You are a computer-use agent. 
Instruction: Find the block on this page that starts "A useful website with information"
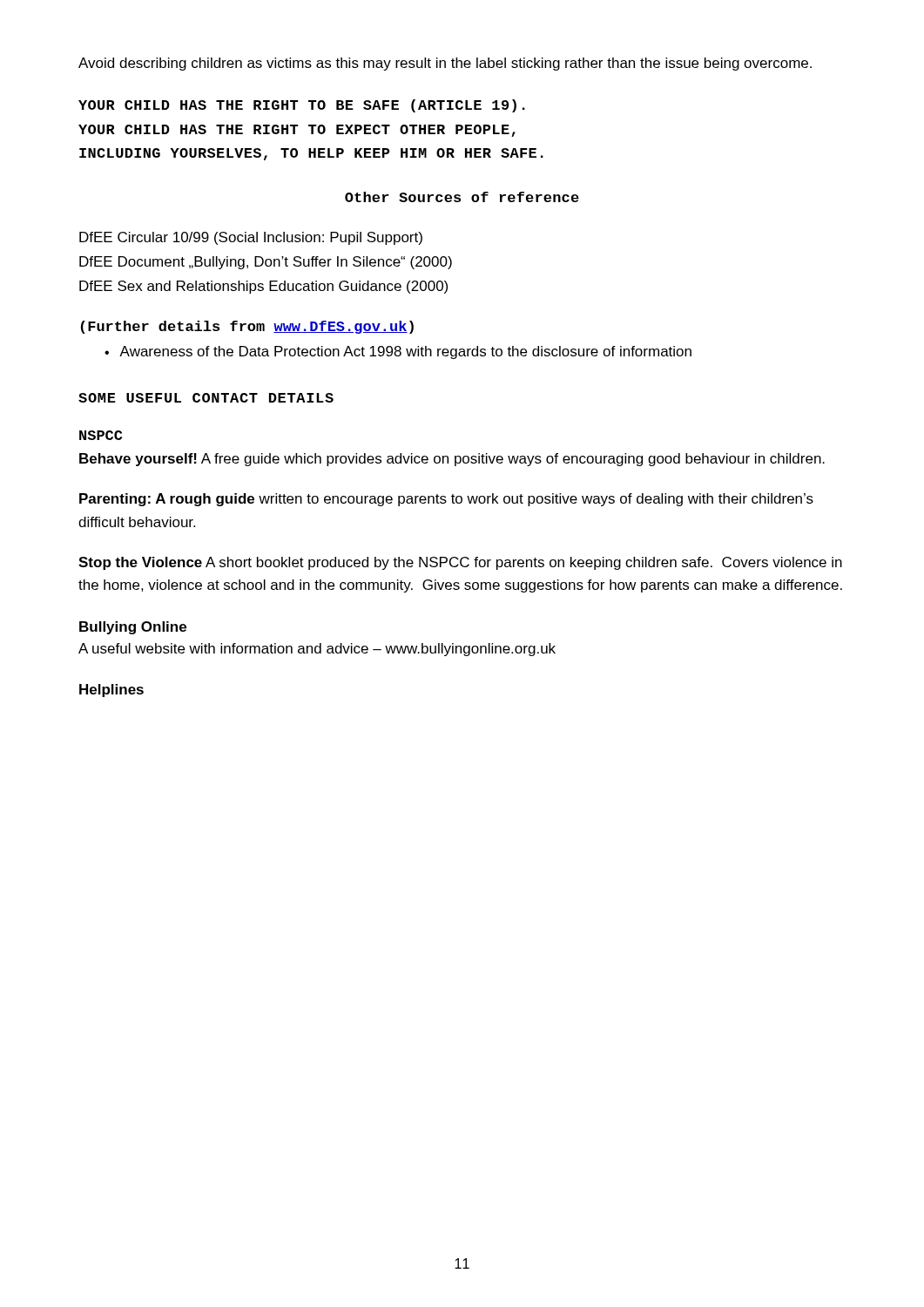pos(317,648)
